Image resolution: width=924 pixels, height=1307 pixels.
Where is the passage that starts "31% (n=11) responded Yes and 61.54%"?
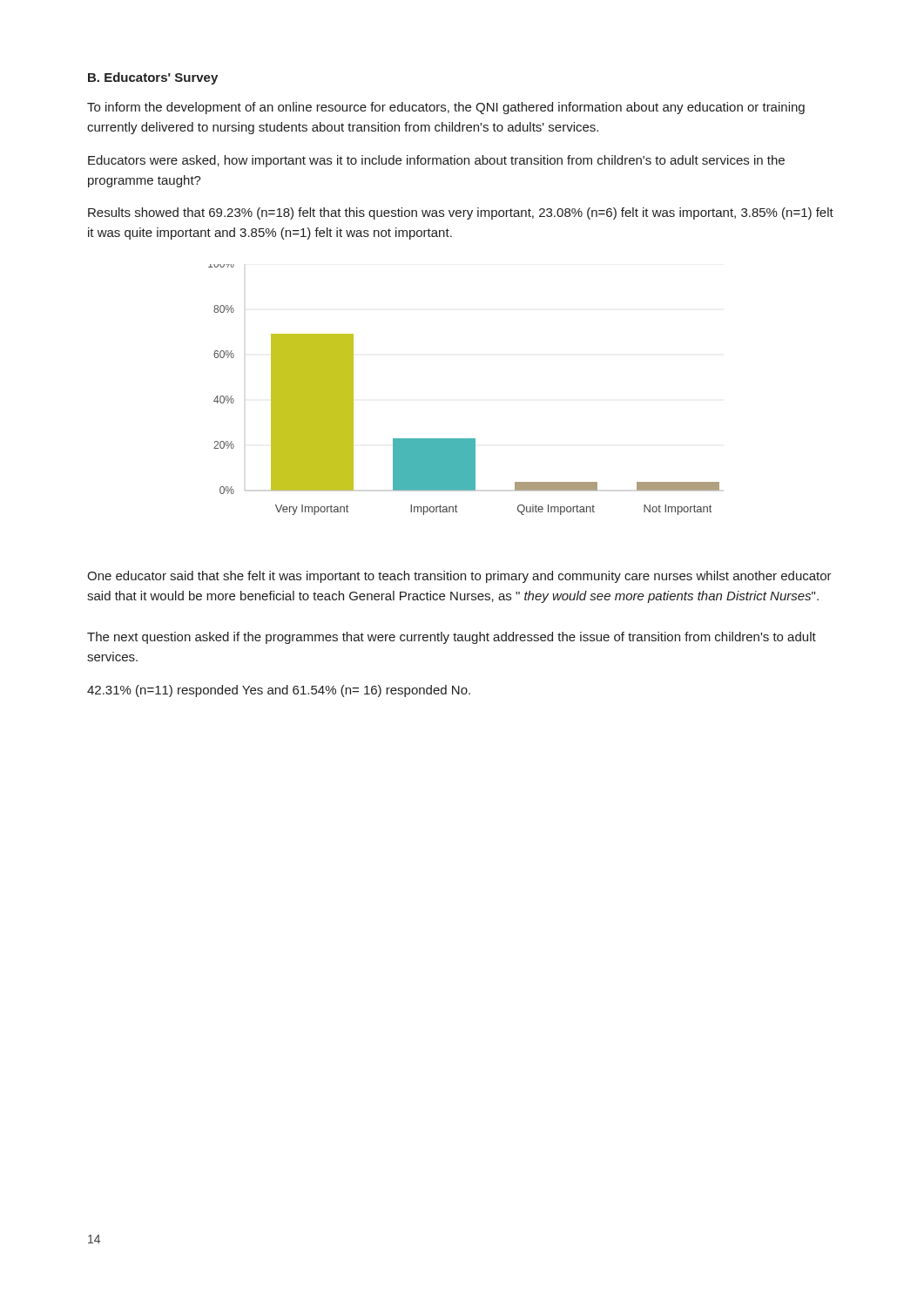[279, 689]
